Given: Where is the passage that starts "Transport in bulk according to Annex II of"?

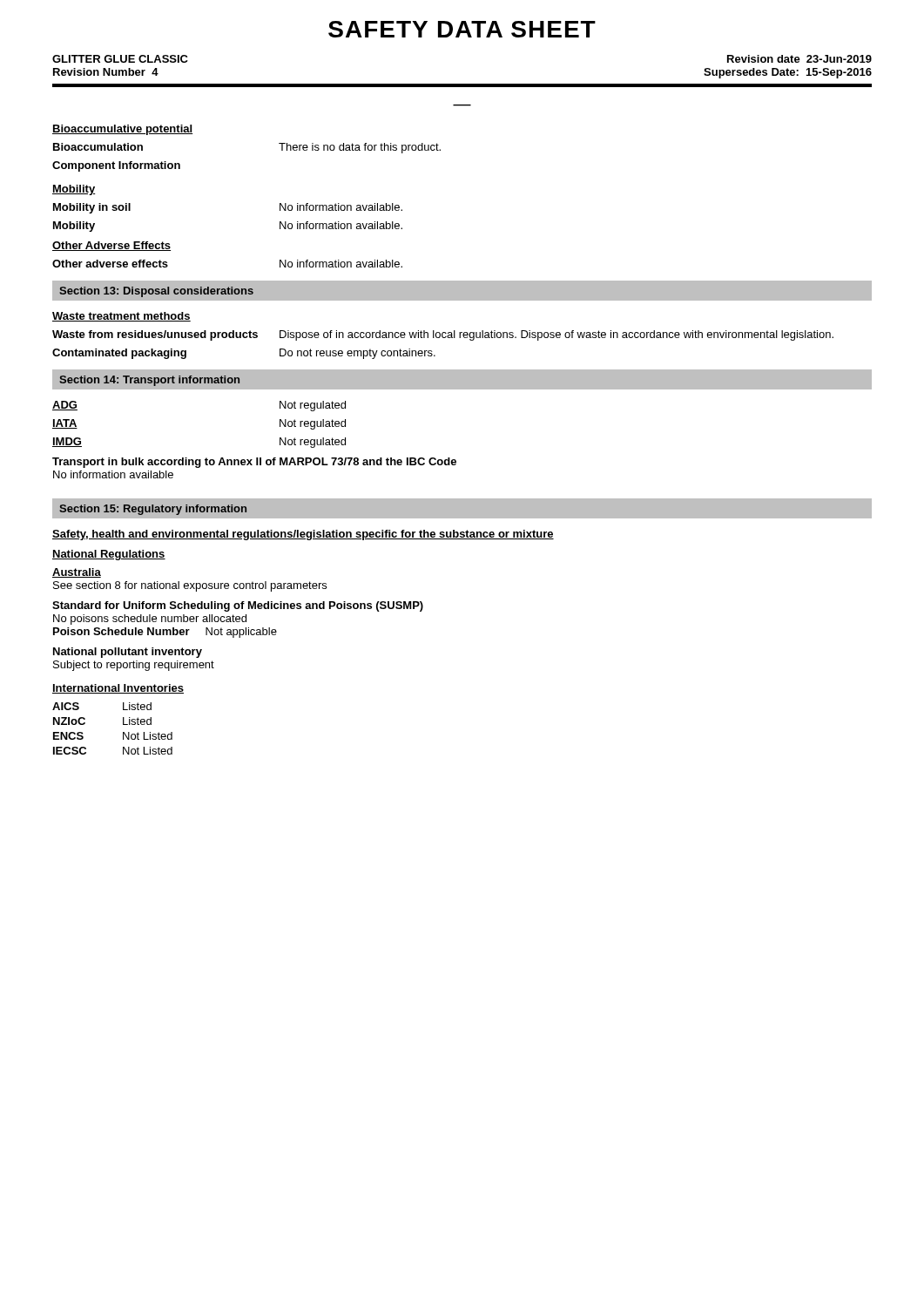Looking at the screenshot, I should (x=255, y=468).
